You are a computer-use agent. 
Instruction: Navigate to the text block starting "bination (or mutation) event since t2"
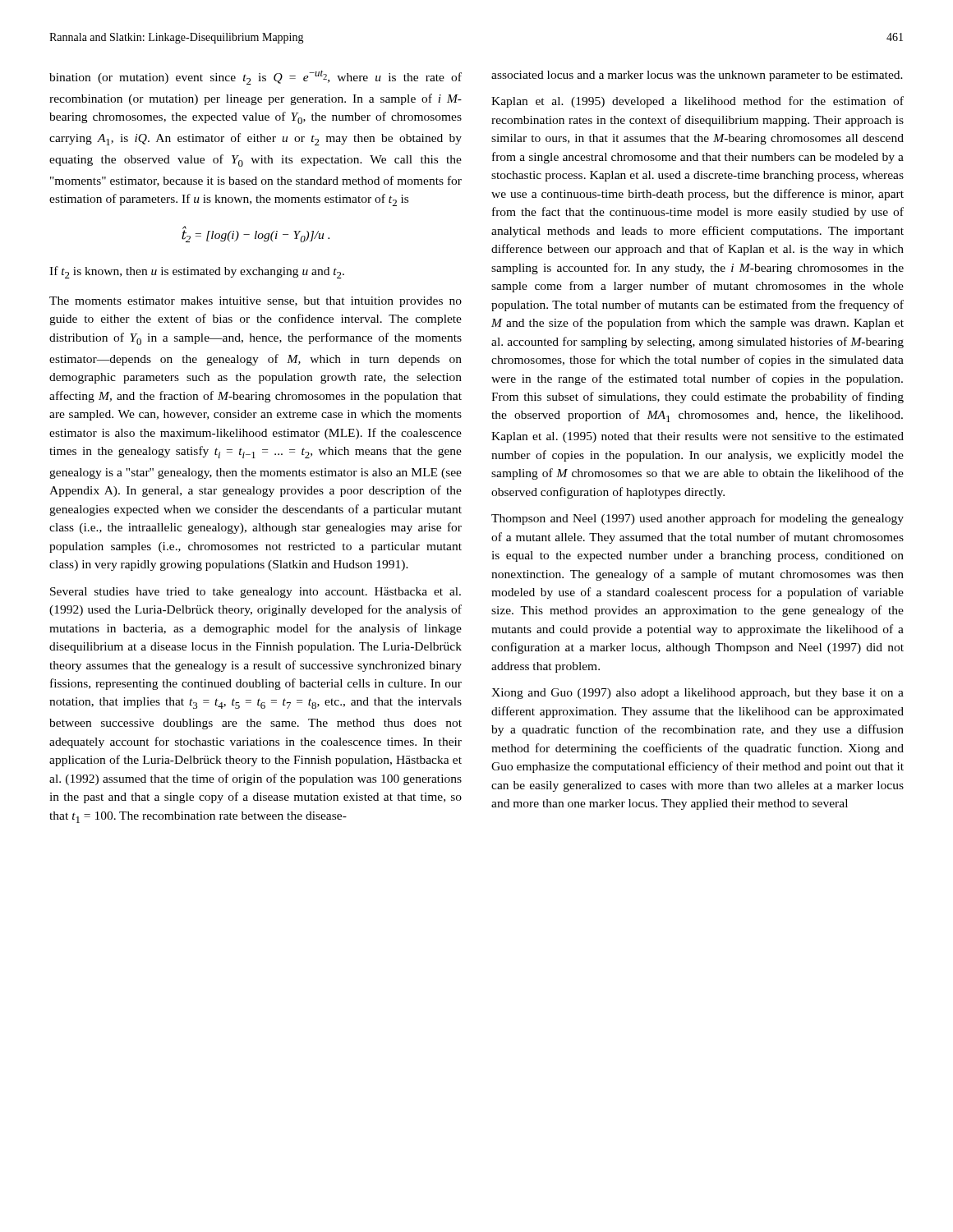255,138
